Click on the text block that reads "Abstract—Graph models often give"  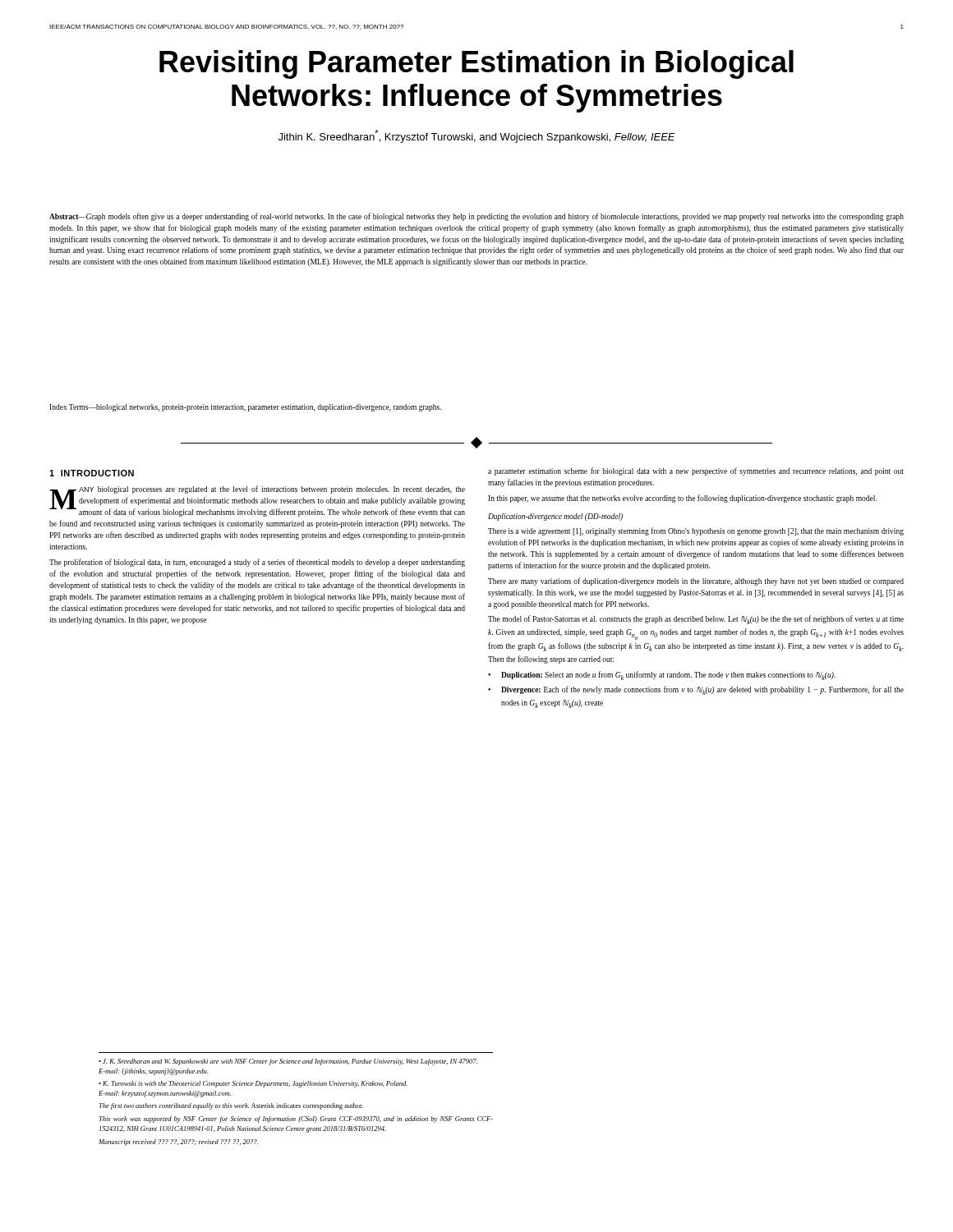pyautogui.click(x=476, y=239)
